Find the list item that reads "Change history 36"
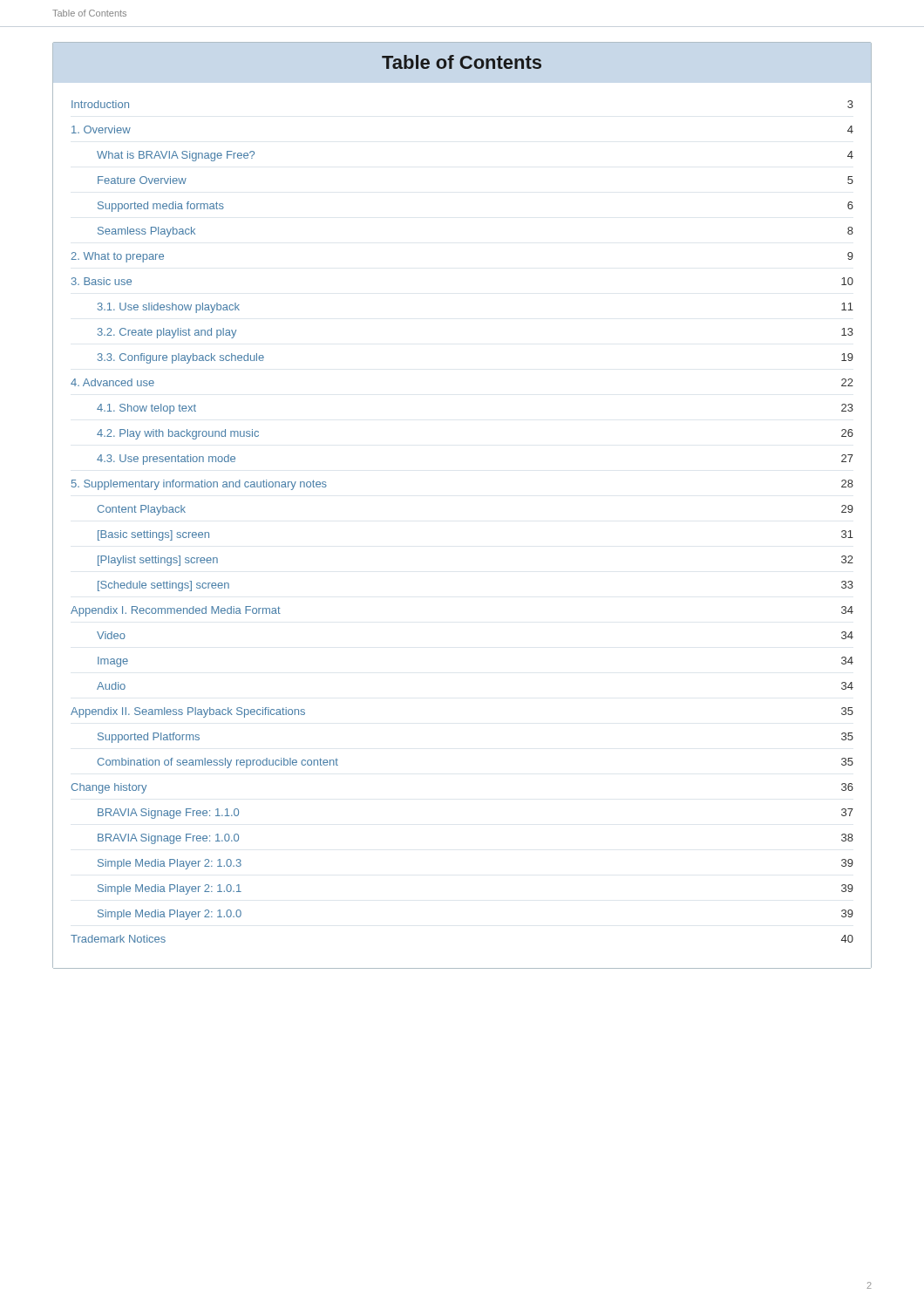Screen dimensions: 1308x924 pos(107,788)
